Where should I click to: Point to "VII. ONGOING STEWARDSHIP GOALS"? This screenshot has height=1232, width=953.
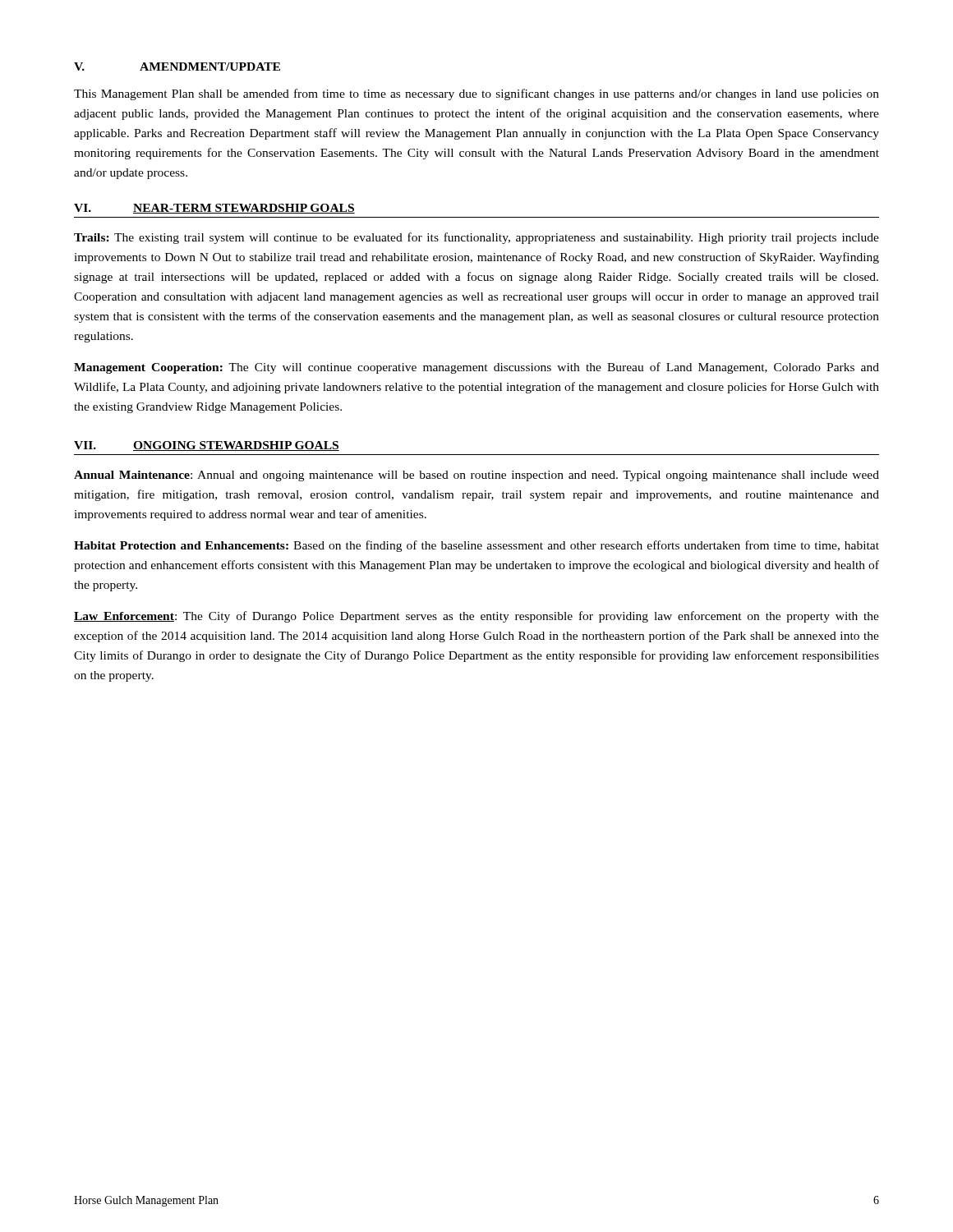point(206,445)
